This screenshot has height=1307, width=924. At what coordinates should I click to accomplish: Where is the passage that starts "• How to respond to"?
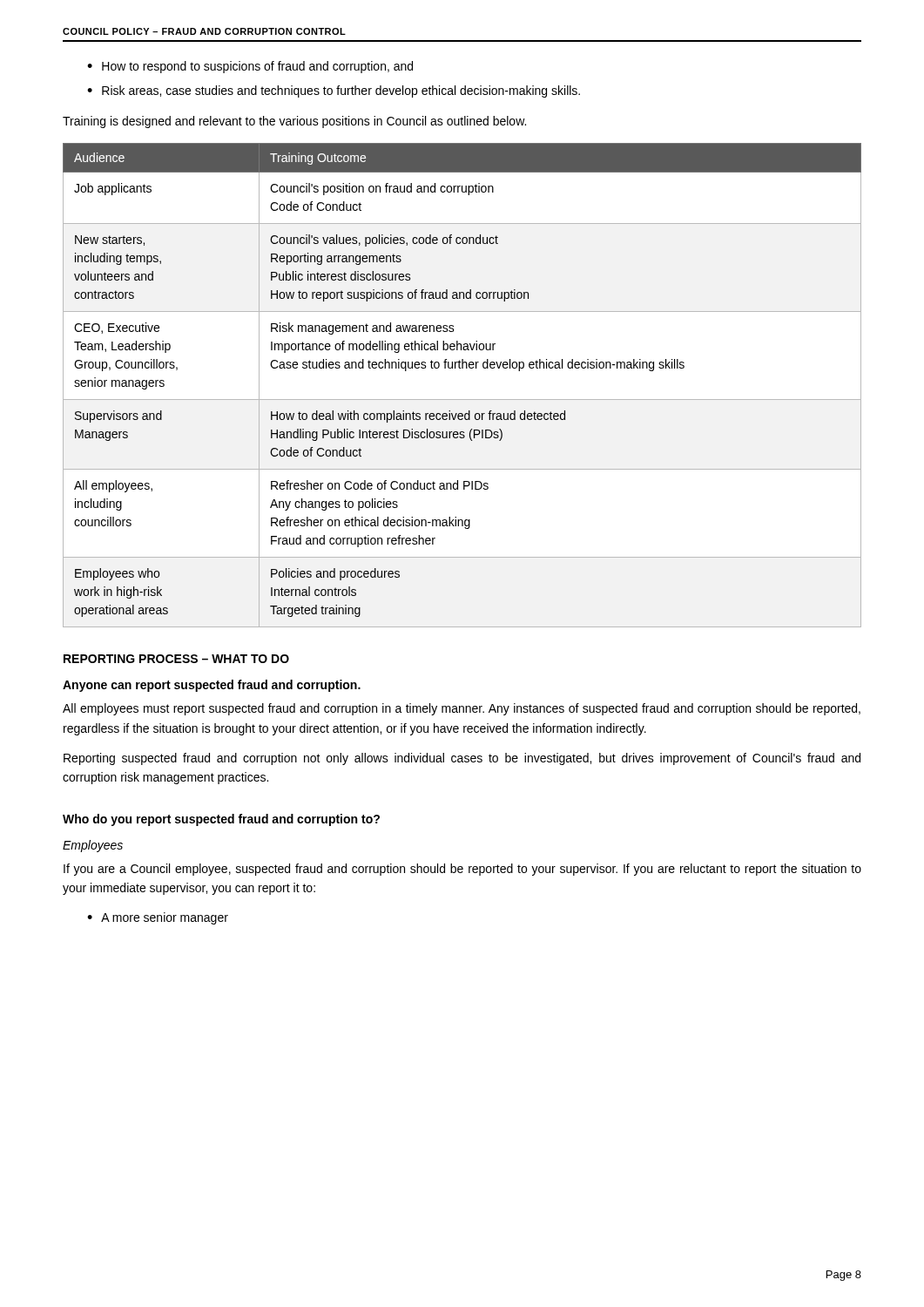pos(250,67)
